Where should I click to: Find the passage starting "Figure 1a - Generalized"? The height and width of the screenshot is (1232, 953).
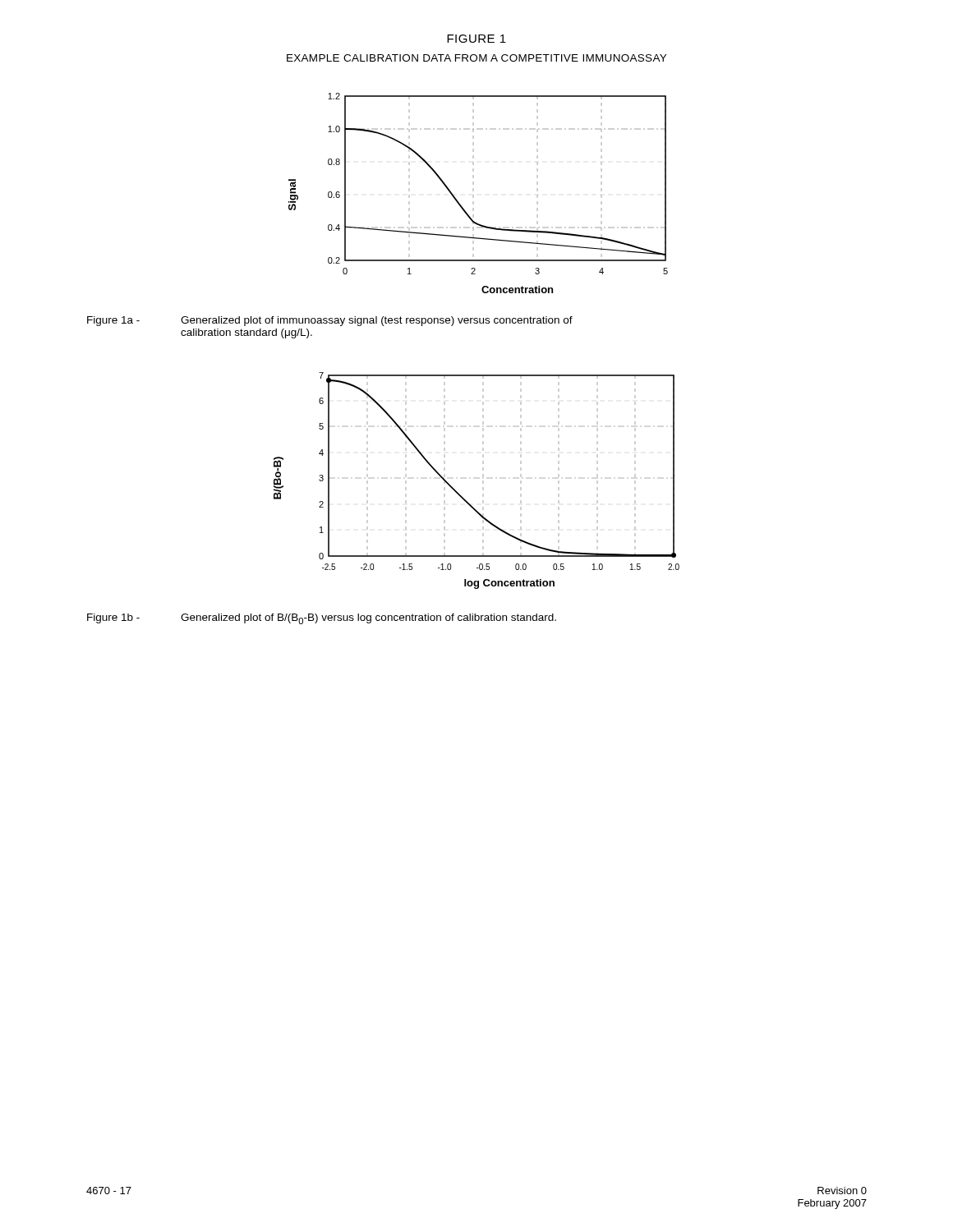coord(329,326)
